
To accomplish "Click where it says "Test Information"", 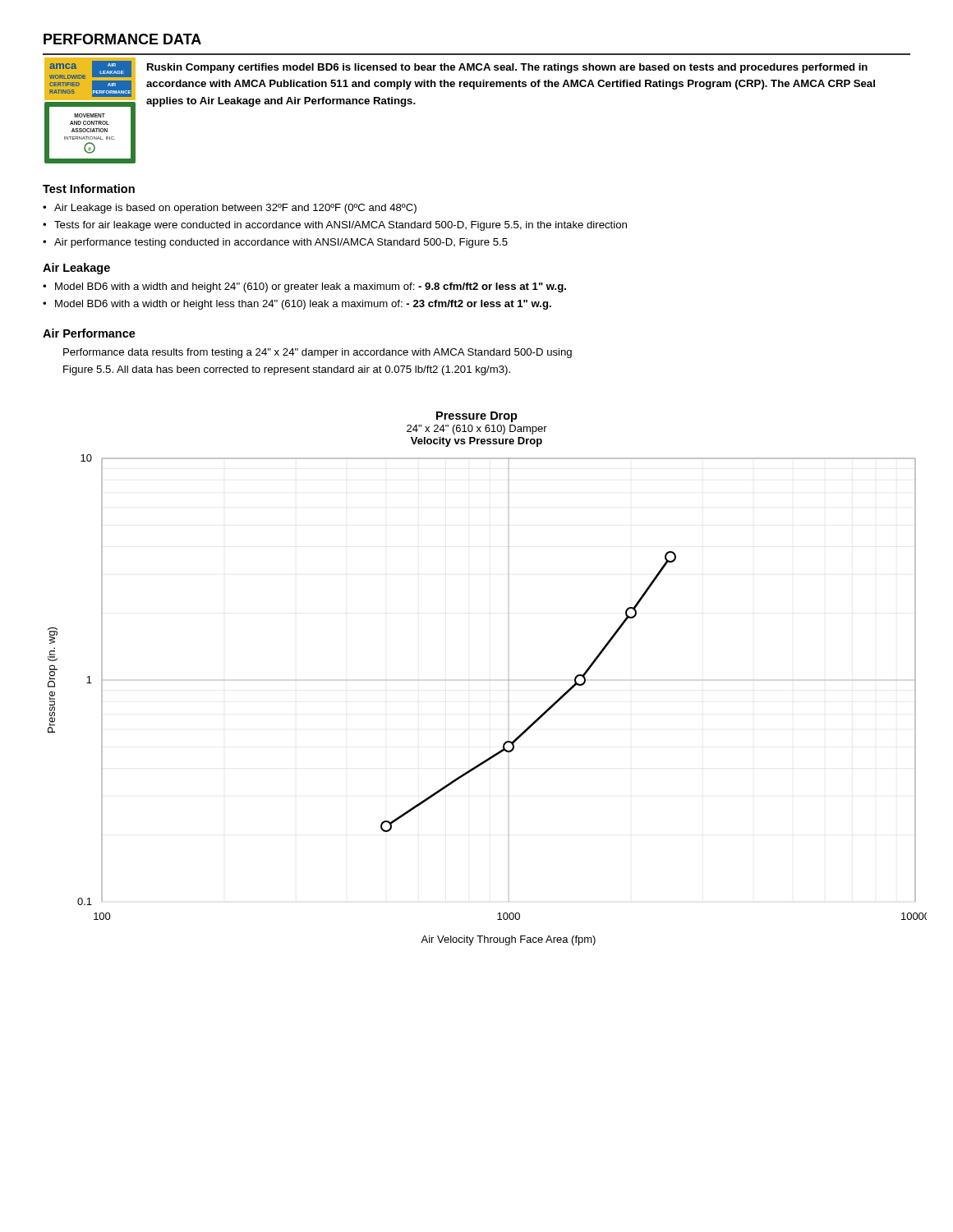I will tap(89, 189).
